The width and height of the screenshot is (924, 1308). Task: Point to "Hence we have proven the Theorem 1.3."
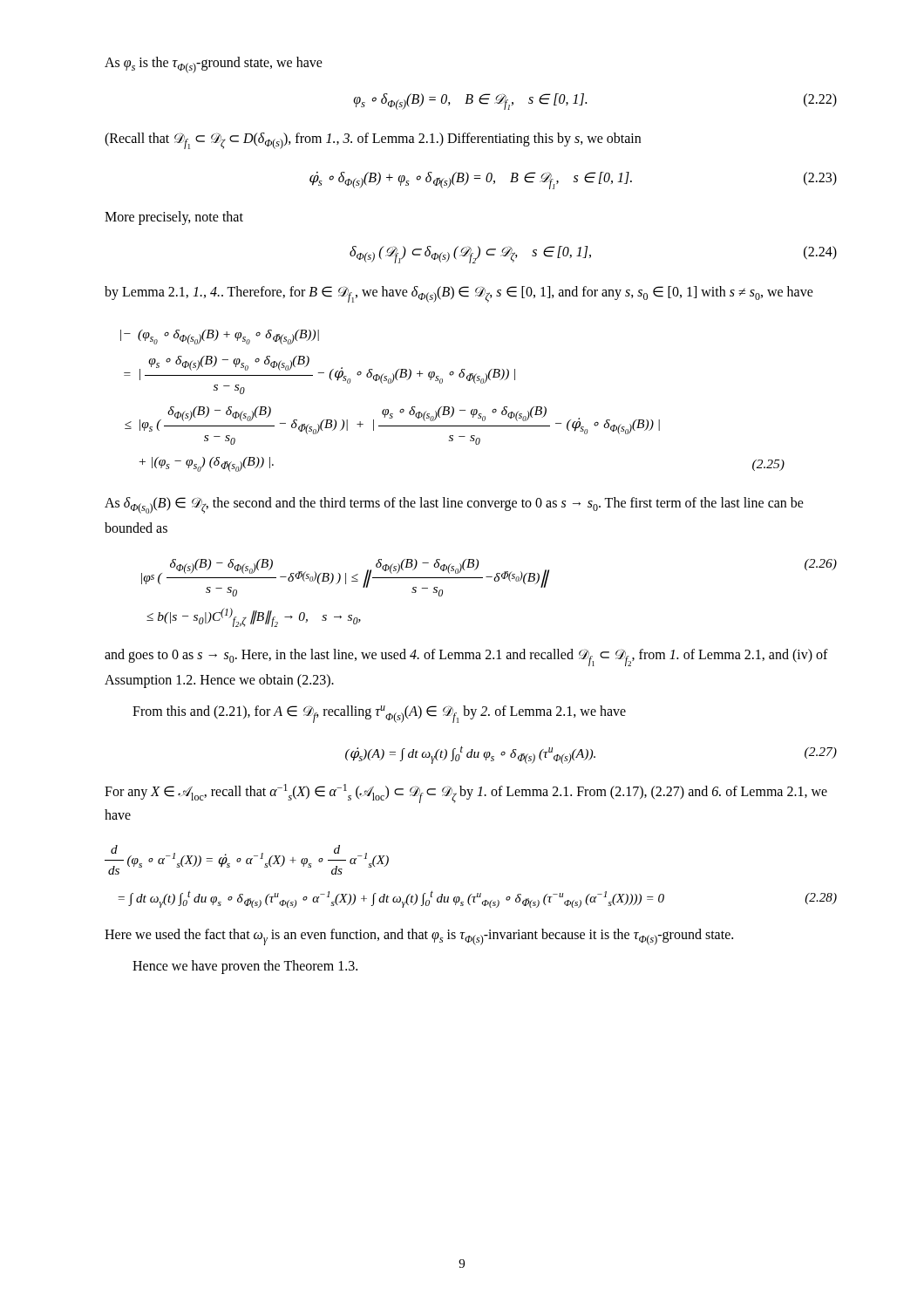(x=245, y=966)
